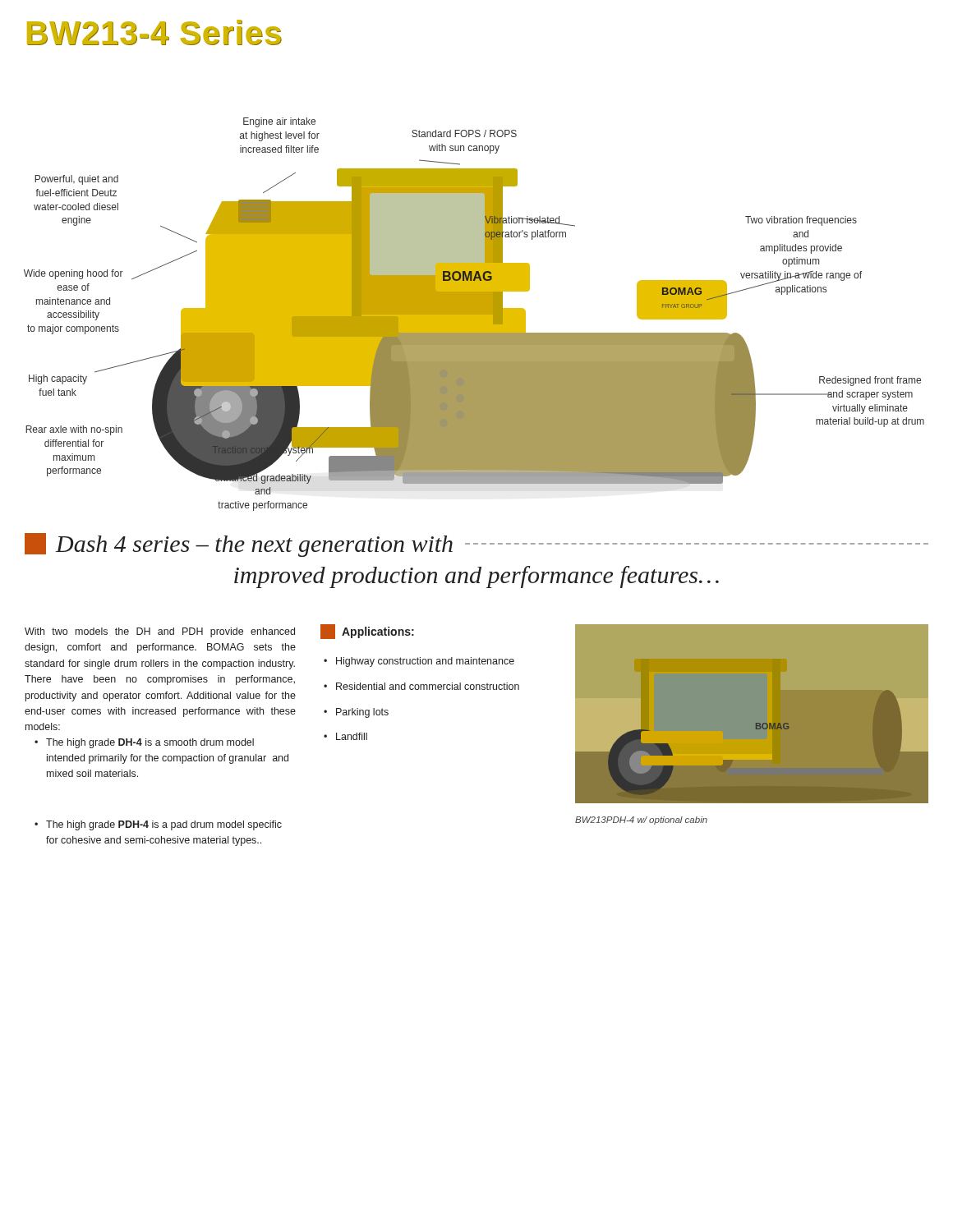
Task: Locate the element starting "• Landfill"
Action: point(346,737)
